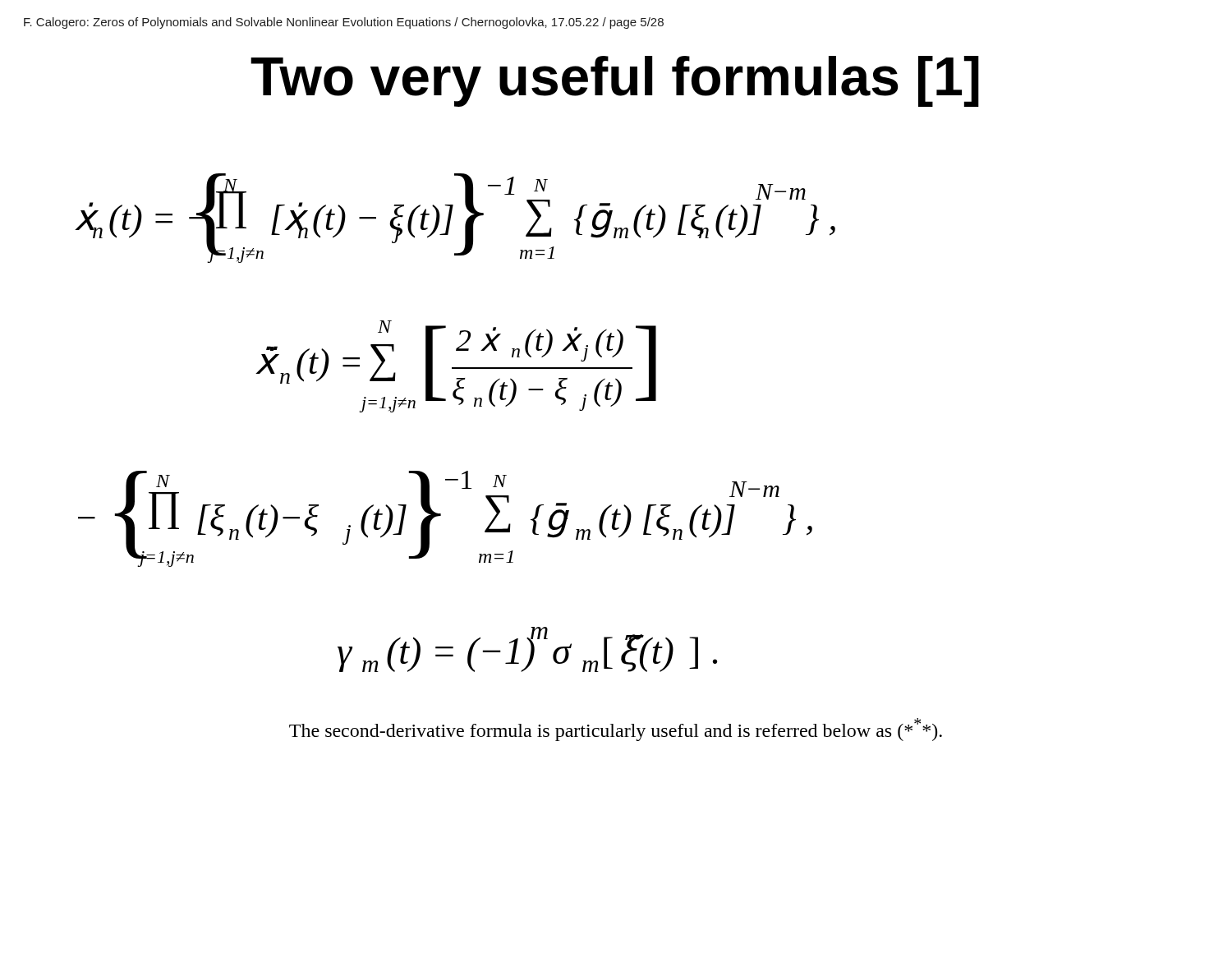Viewport: 1232px width, 953px height.
Task: Navigate to the passage starting "− { N"
Action: coord(616,518)
